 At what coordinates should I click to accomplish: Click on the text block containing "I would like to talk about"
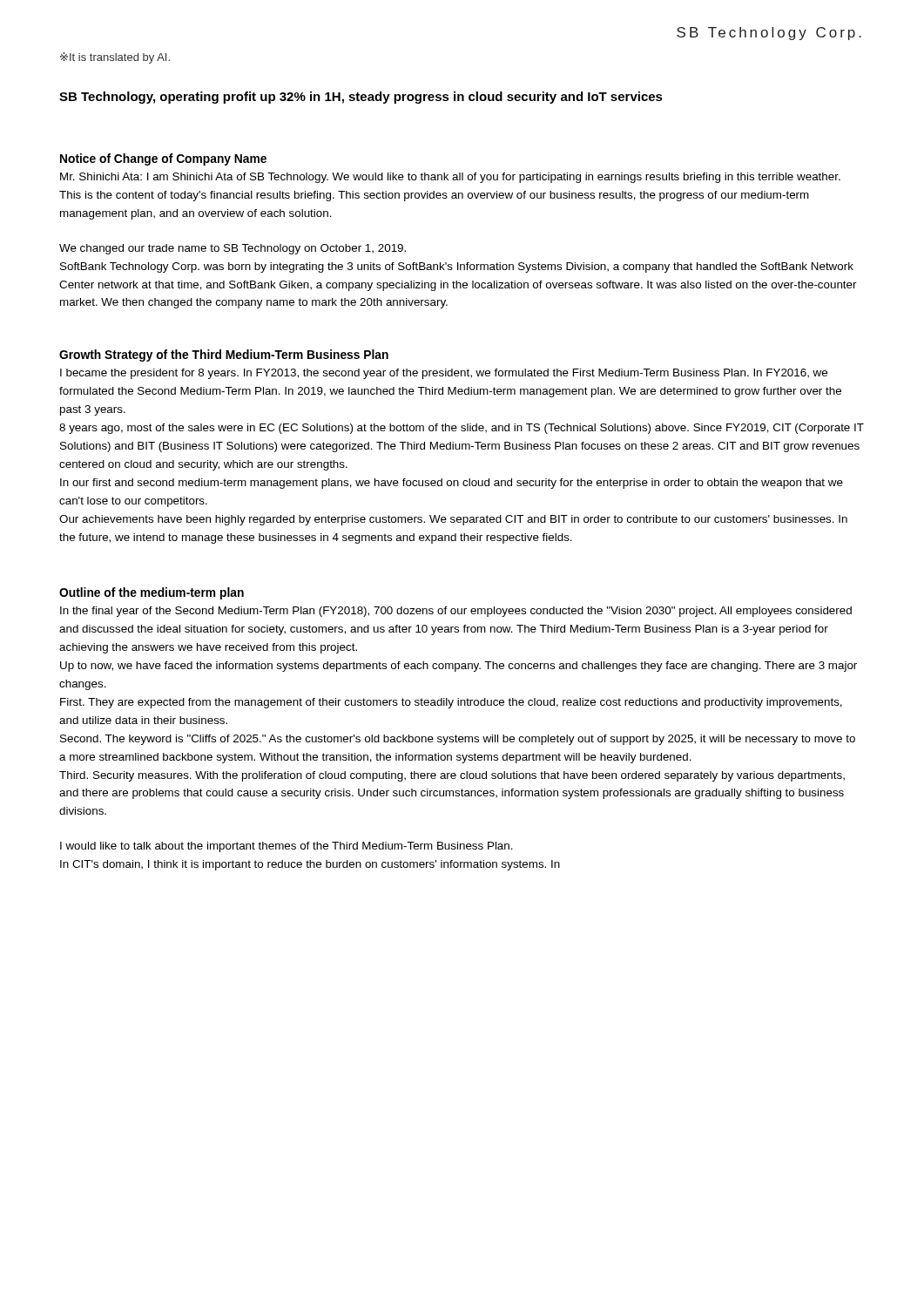pos(310,855)
